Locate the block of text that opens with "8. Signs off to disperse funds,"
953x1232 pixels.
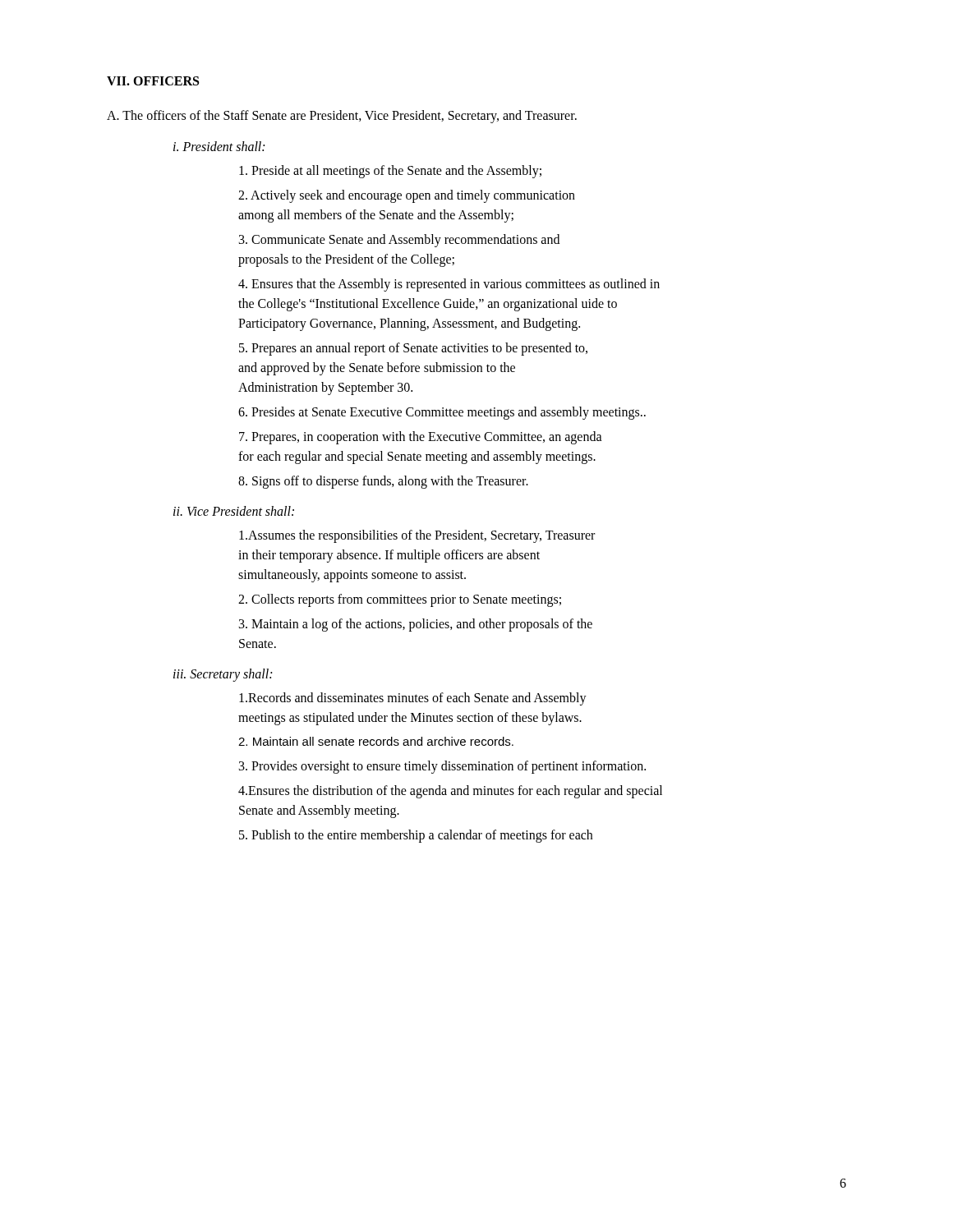[383, 481]
